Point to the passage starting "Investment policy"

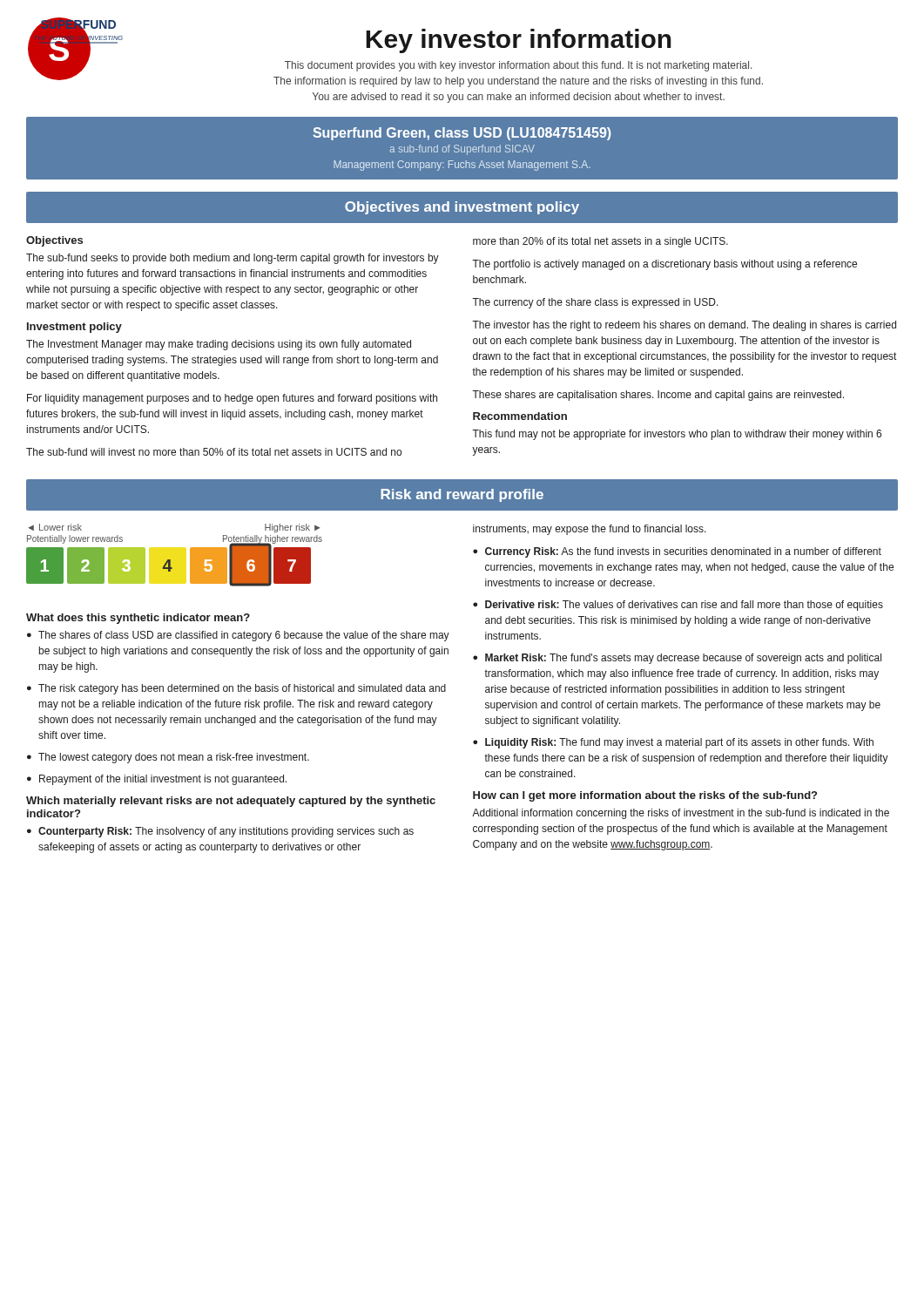pyautogui.click(x=74, y=326)
